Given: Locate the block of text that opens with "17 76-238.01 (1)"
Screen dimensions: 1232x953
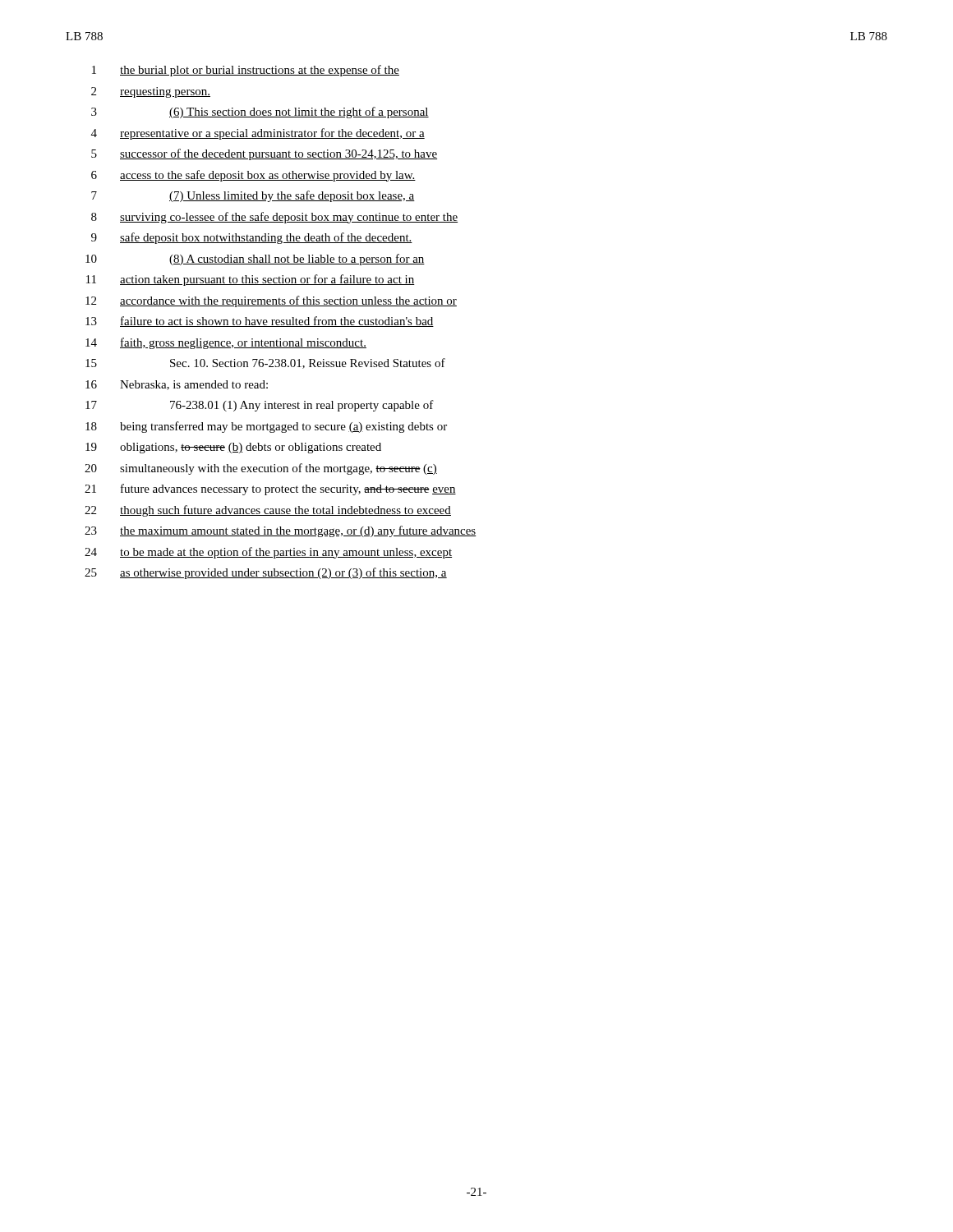Looking at the screenshot, I should (x=260, y=406).
